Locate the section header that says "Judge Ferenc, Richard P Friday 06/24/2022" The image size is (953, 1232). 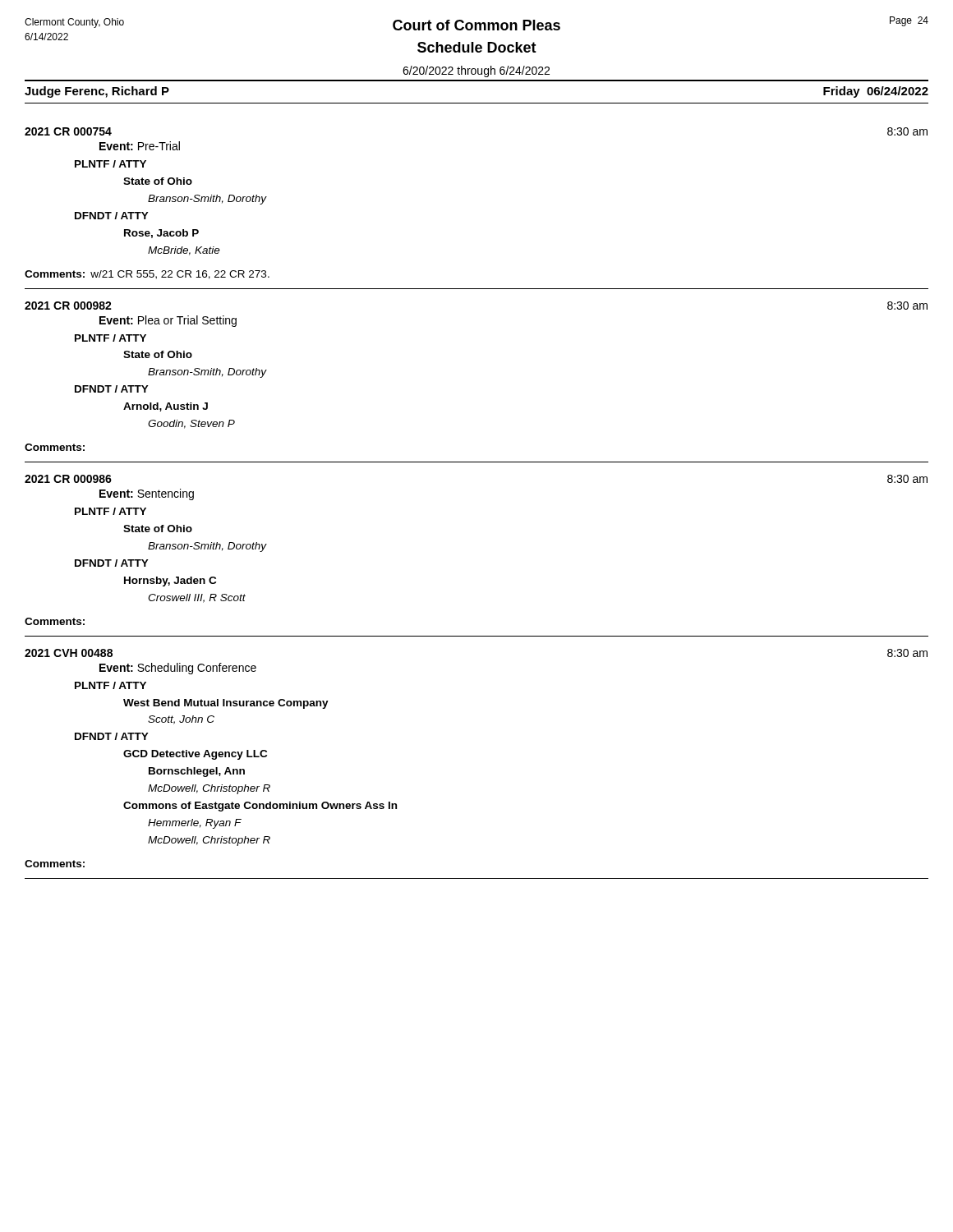[x=476, y=91]
